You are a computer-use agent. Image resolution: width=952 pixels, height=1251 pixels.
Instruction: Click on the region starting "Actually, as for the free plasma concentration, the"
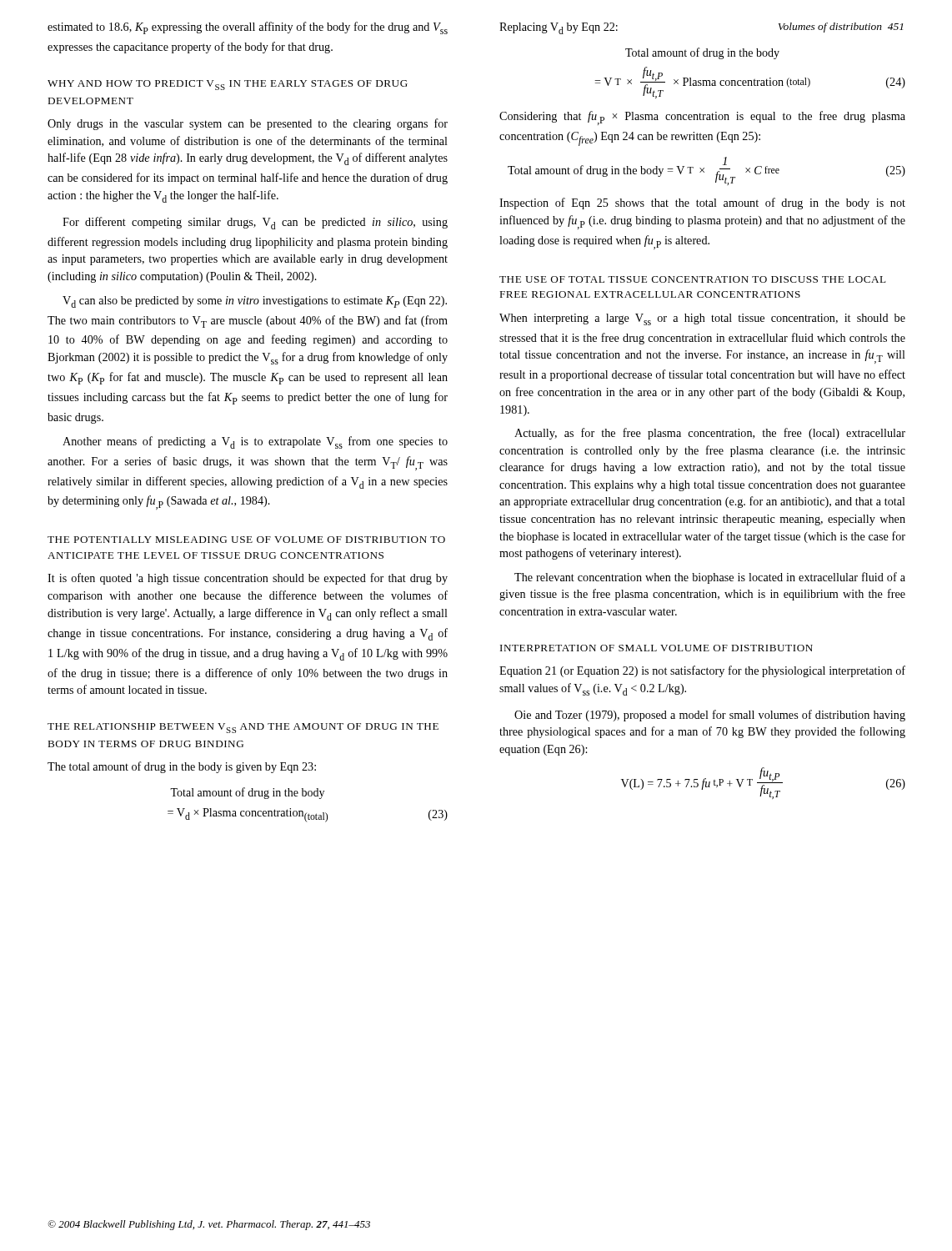(x=702, y=493)
